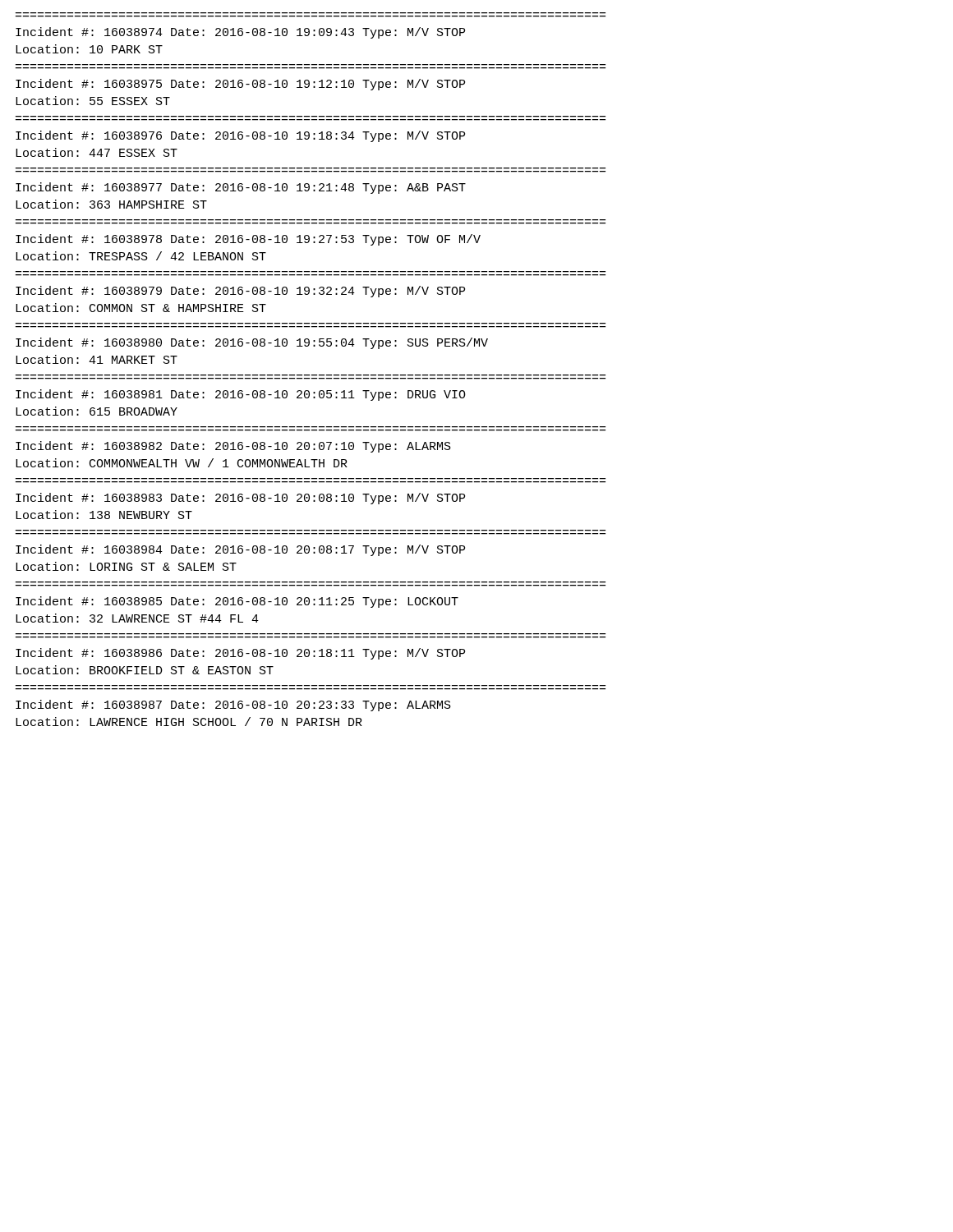This screenshot has height=1232, width=953.
Task: Navigate to the text block starting "================================================================================ Incident #: 16038981 Date: 2016-08-10"
Action: [476, 396]
